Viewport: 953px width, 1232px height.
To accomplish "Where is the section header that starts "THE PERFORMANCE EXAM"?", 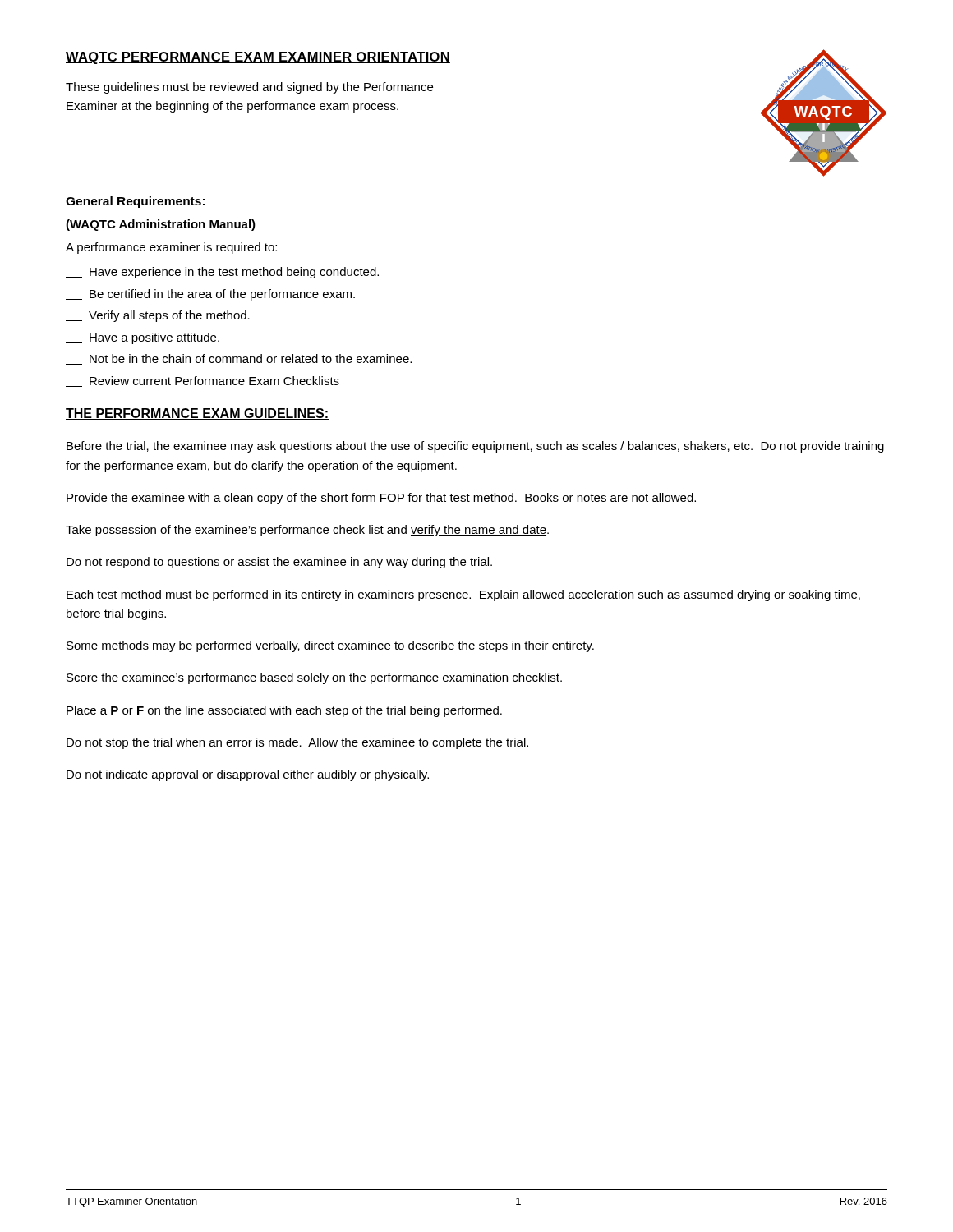I will coord(197,414).
